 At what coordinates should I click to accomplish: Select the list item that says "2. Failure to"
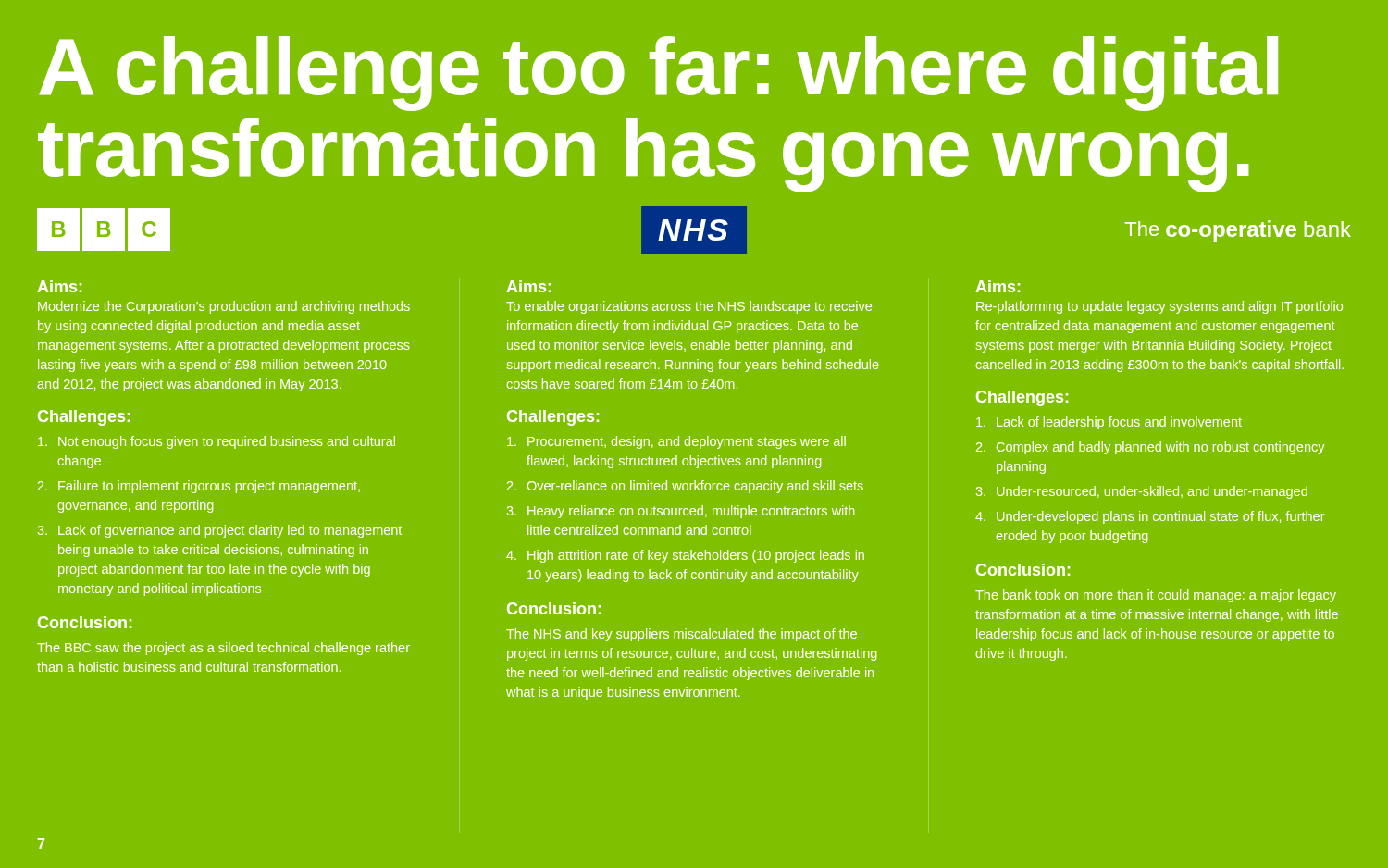point(225,496)
